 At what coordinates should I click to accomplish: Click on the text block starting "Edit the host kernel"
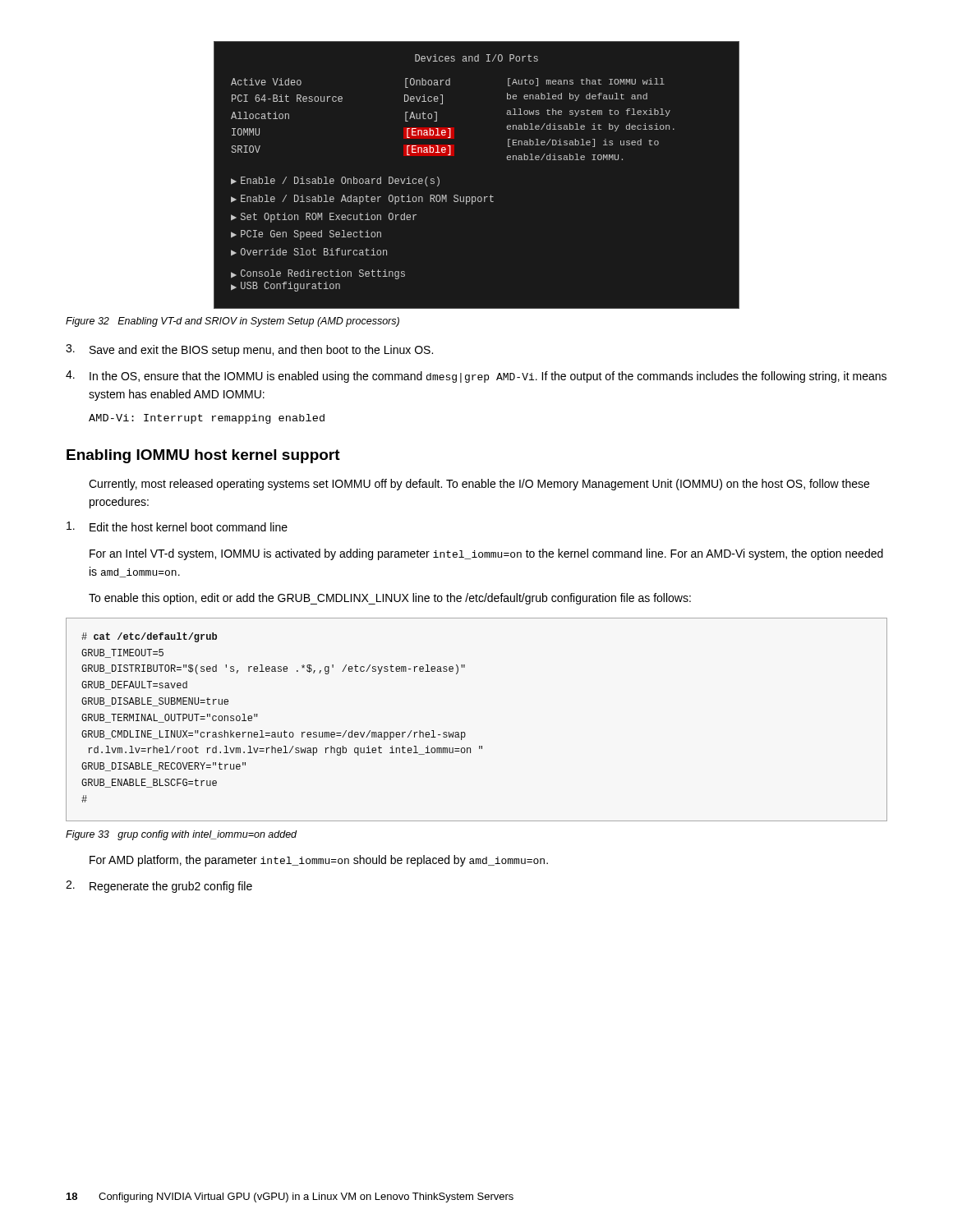pos(177,526)
